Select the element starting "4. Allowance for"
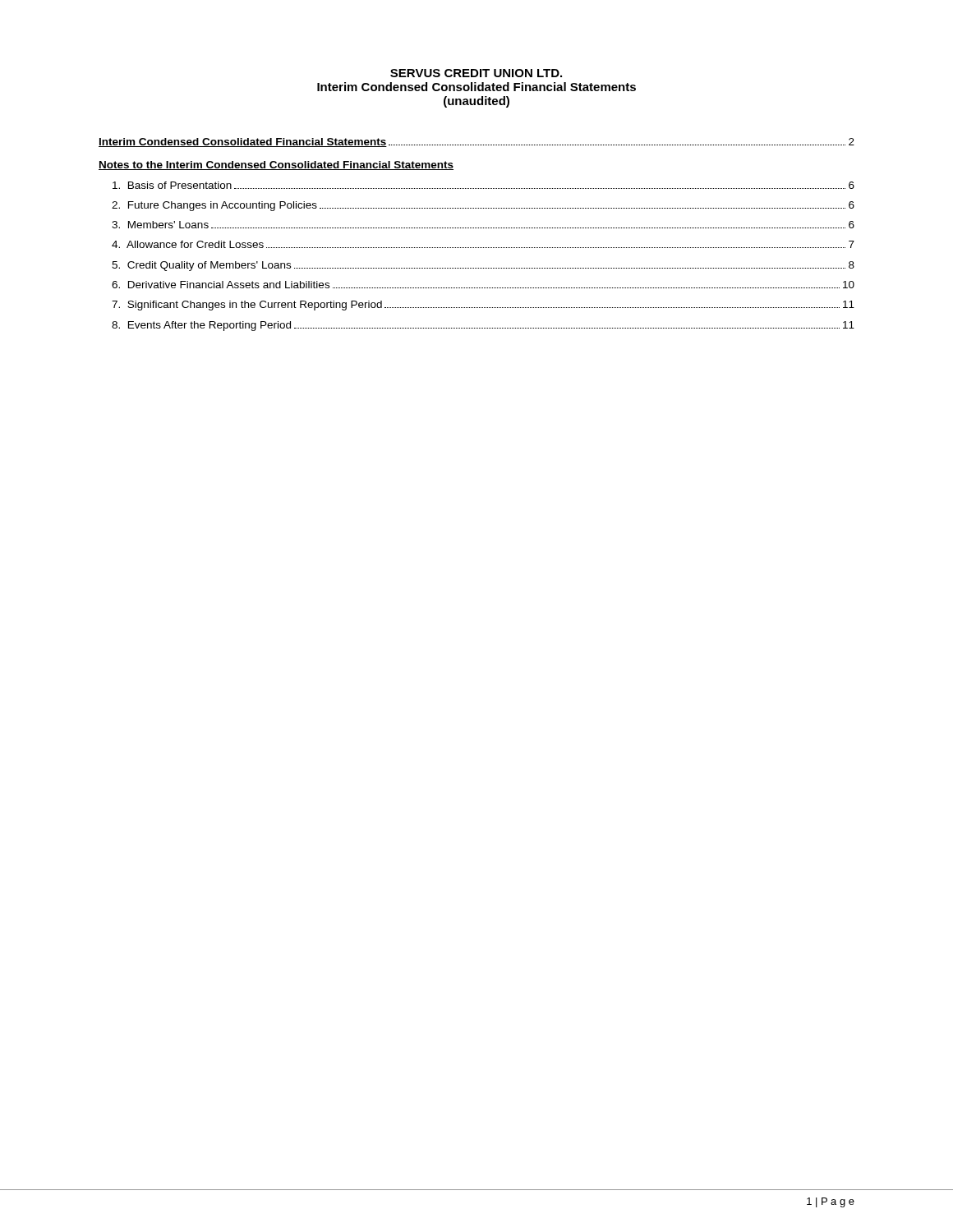953x1232 pixels. [483, 245]
